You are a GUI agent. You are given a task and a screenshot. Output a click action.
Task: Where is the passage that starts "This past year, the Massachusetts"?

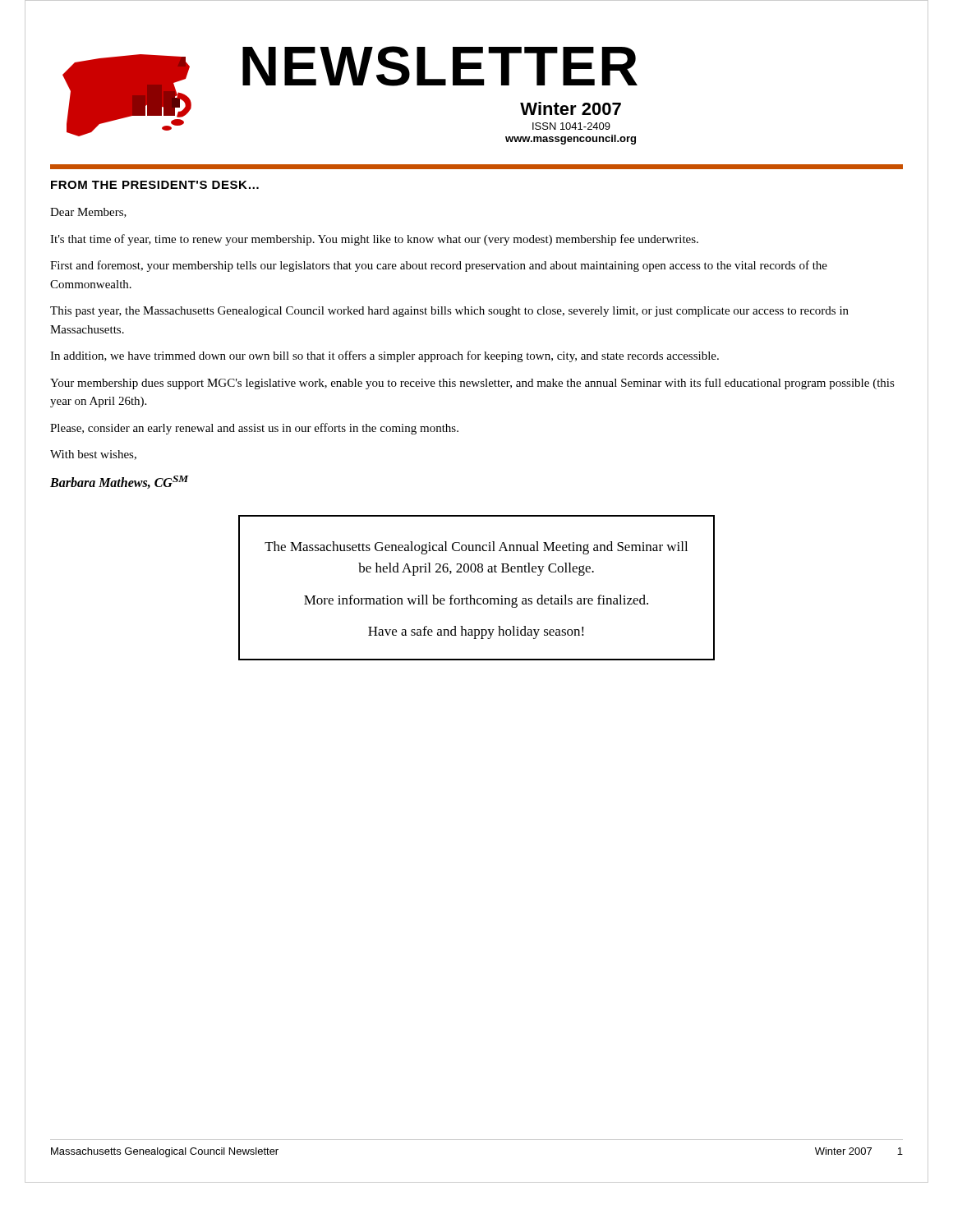click(449, 320)
